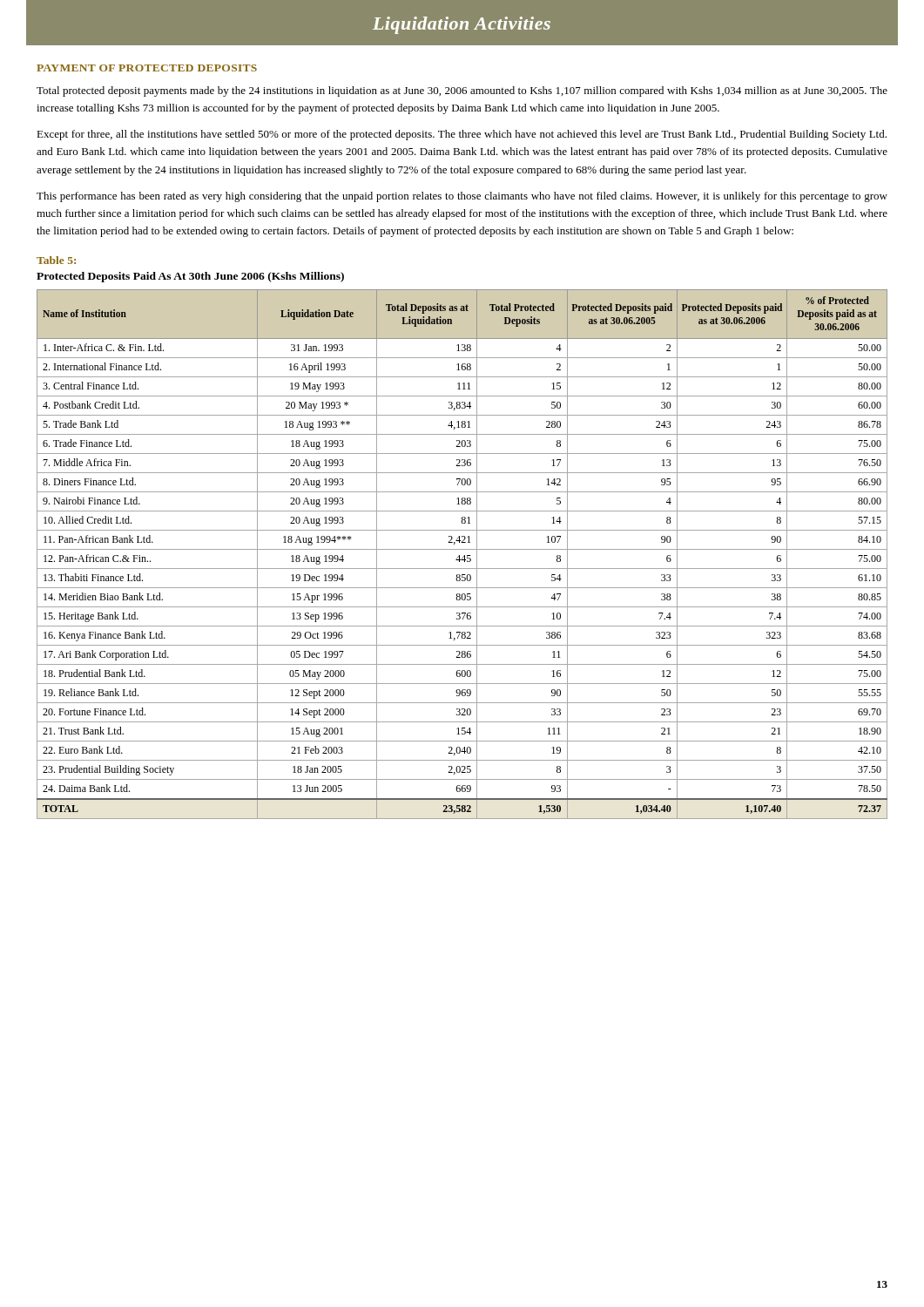This screenshot has width=924, height=1307.
Task: Point to the passage starting "PAYMENT OF PROTECTED DEPOSITS"
Action: pos(147,68)
